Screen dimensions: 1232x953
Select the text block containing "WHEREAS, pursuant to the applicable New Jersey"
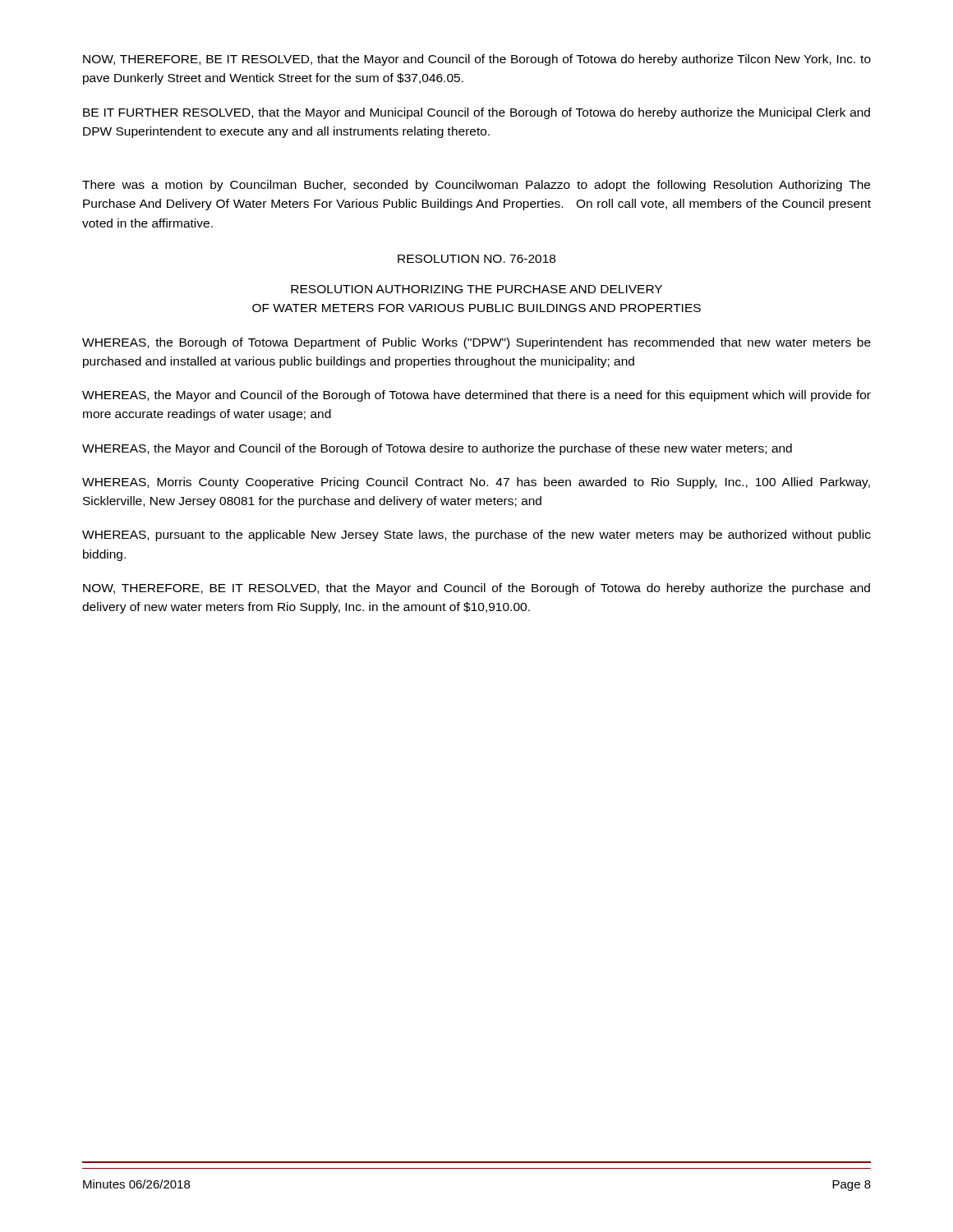pos(476,544)
